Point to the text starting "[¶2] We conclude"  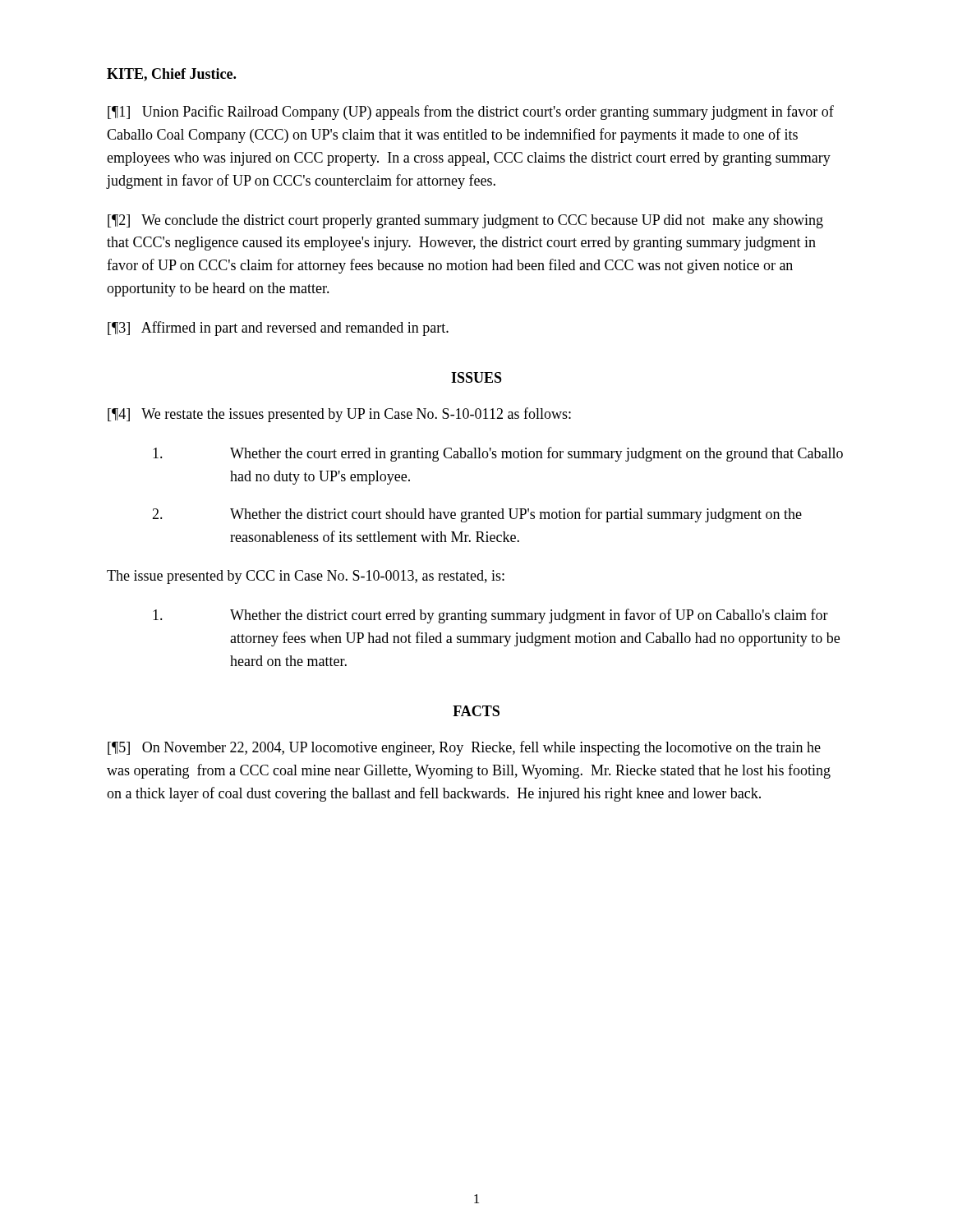tap(465, 254)
